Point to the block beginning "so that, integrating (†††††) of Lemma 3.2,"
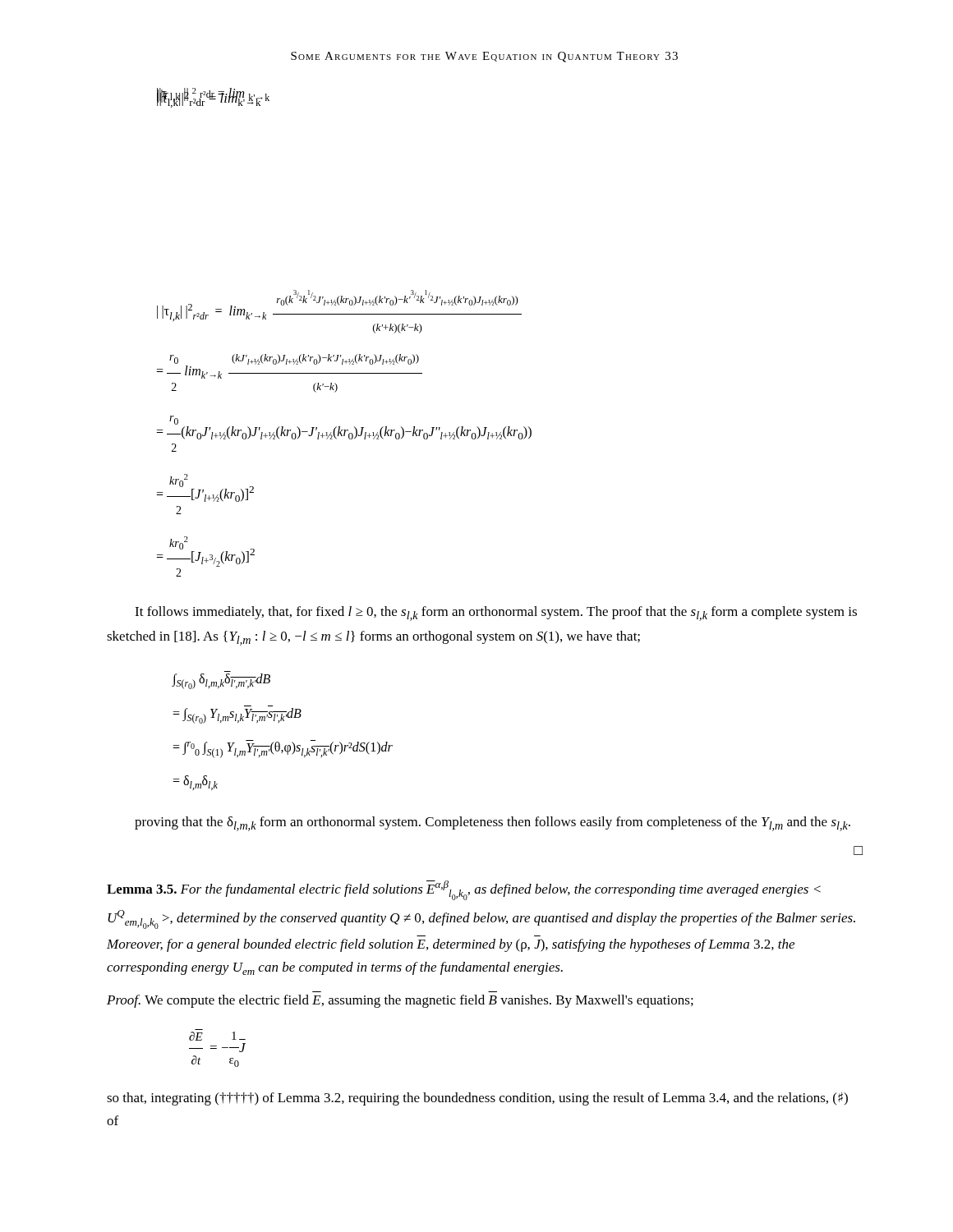The height and width of the screenshot is (1232, 953). (485, 1109)
